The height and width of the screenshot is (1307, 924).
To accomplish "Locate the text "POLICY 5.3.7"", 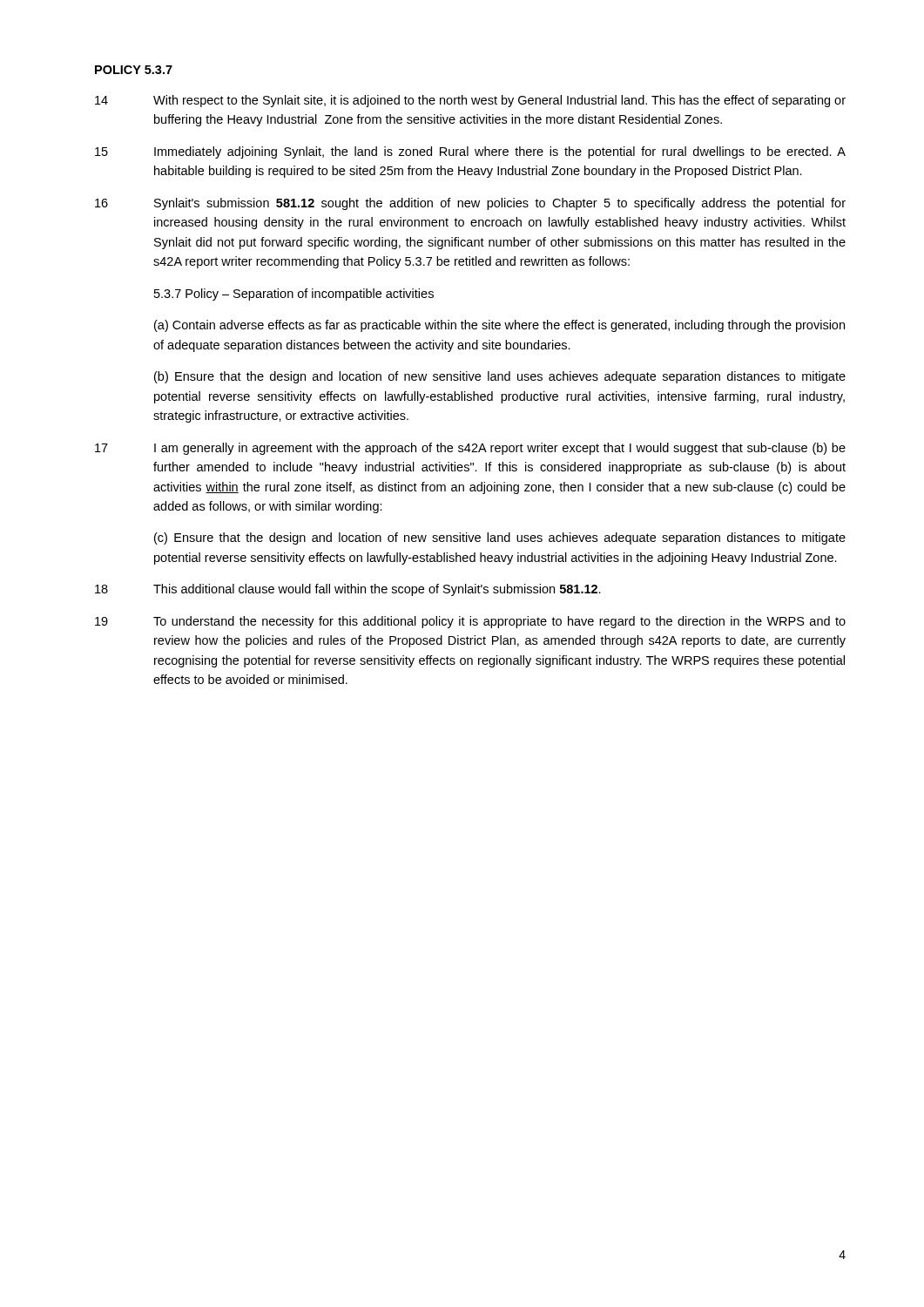I will click(133, 70).
